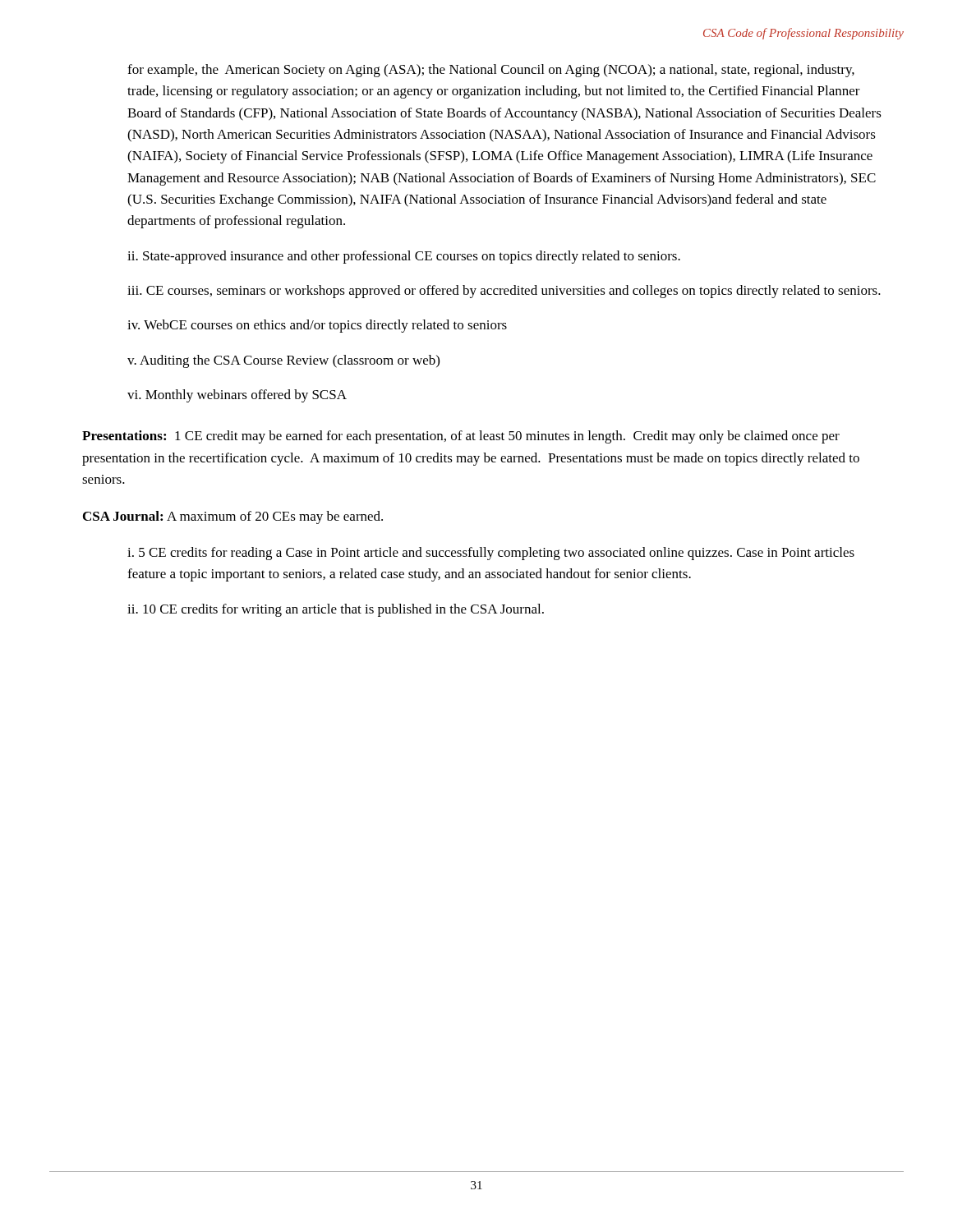Find the text starting "for example, the American Society on"
Viewport: 953px width, 1232px height.
click(504, 145)
